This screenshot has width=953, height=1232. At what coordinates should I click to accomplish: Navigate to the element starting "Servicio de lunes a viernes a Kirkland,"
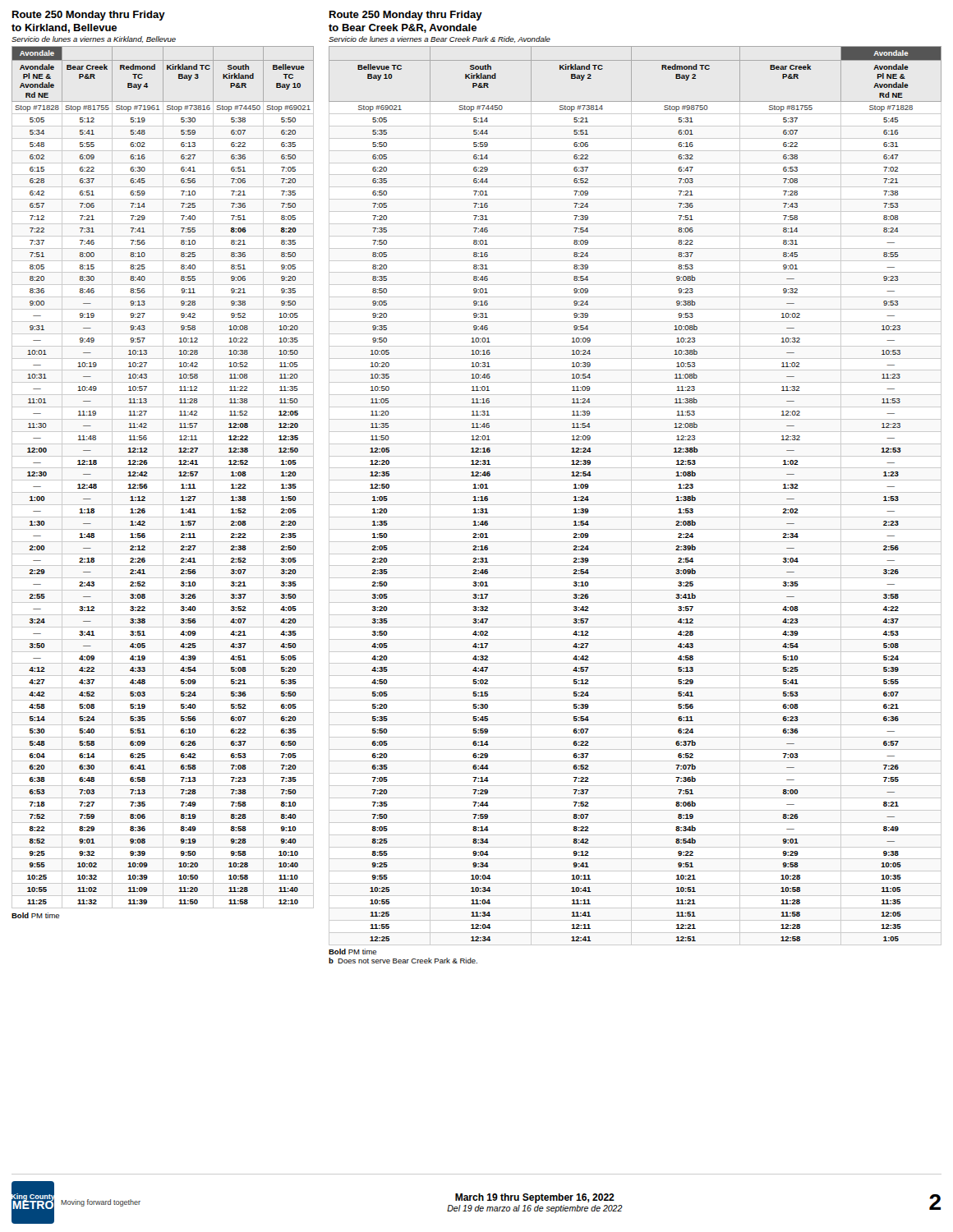coord(94,39)
